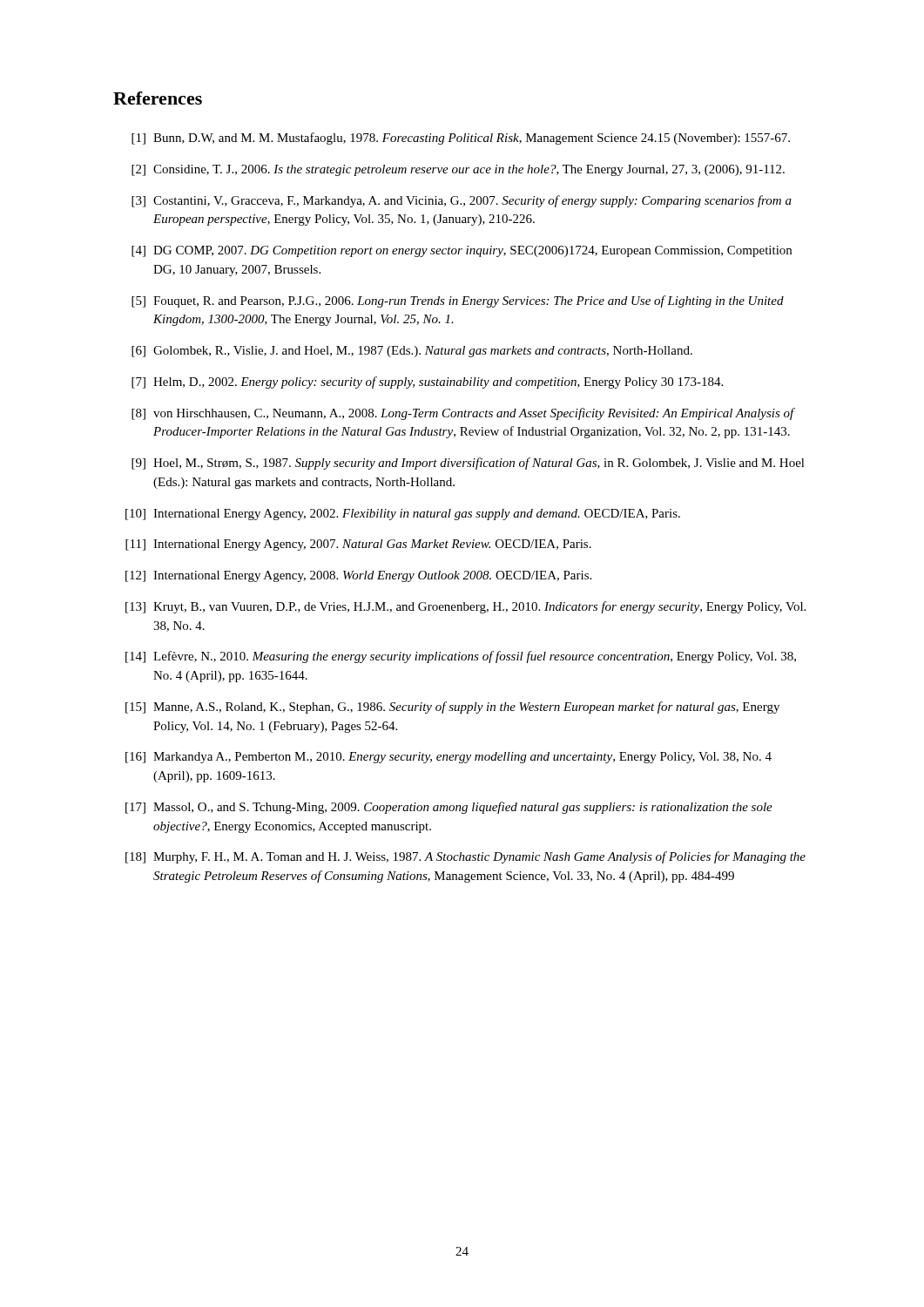Find the passage starting "[16] Markandya A., Pemberton"
The width and height of the screenshot is (924, 1307).
click(x=462, y=767)
